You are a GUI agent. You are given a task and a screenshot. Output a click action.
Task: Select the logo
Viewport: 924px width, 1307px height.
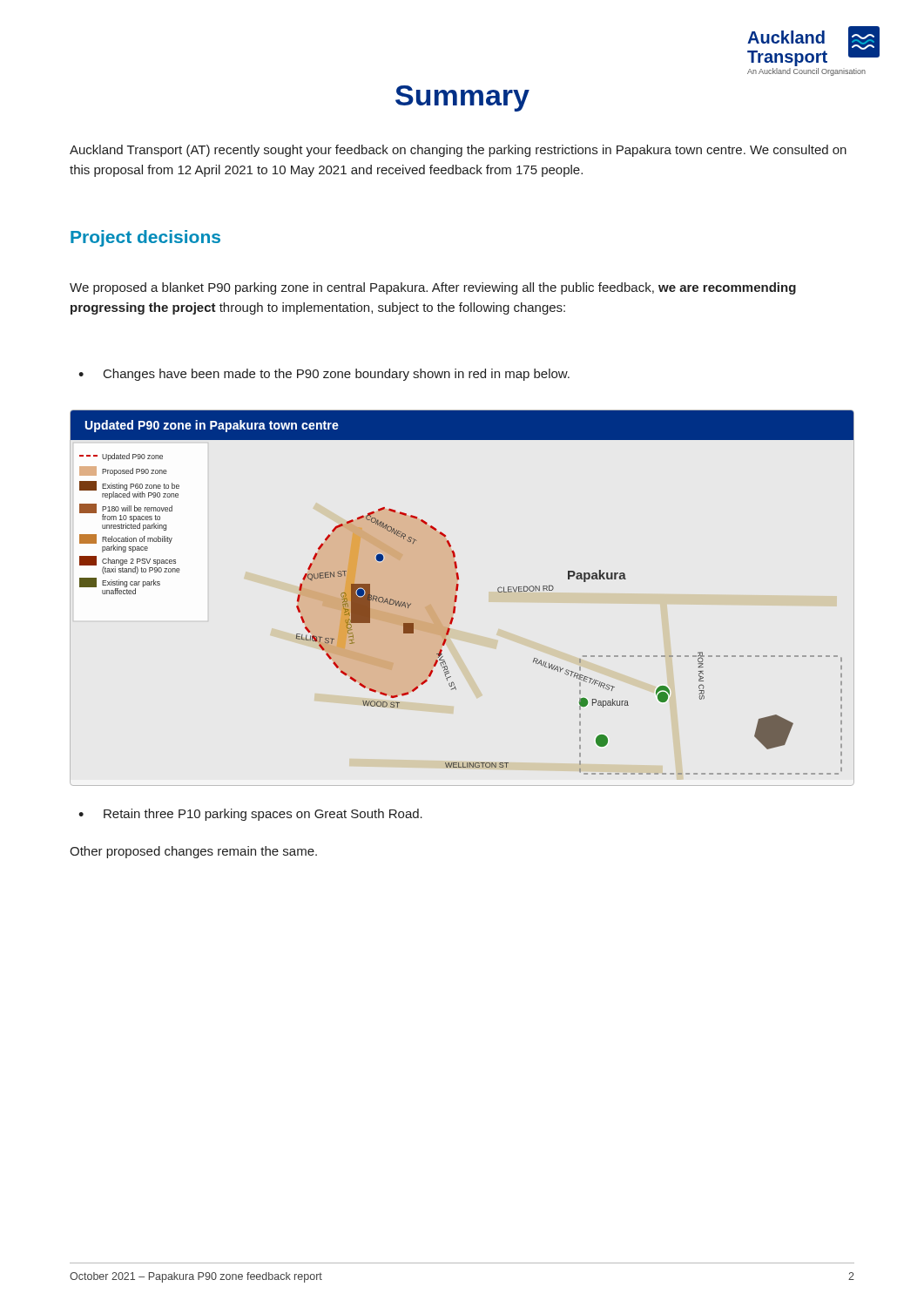coord(813,53)
